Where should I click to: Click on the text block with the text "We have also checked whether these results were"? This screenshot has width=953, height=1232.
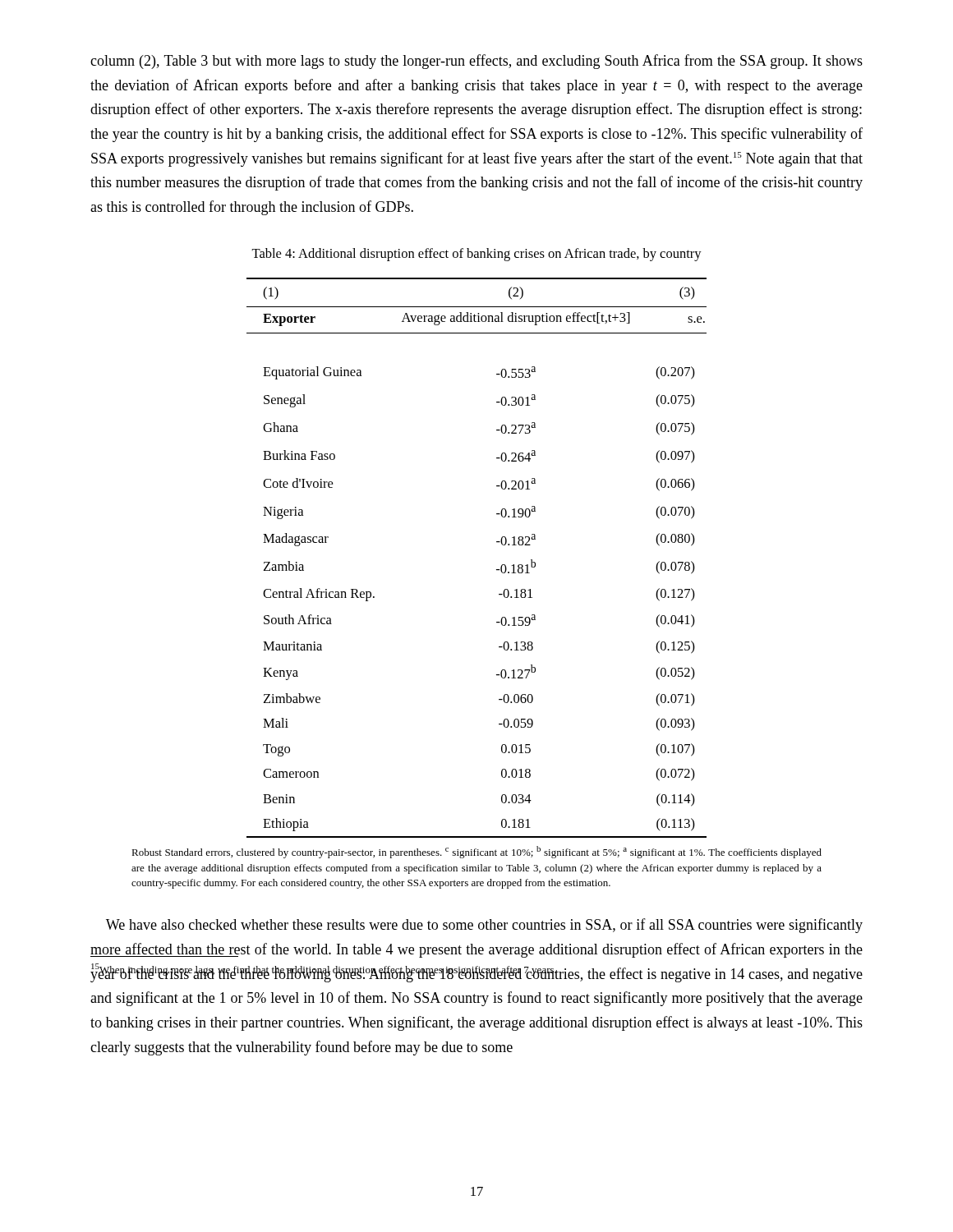476,986
